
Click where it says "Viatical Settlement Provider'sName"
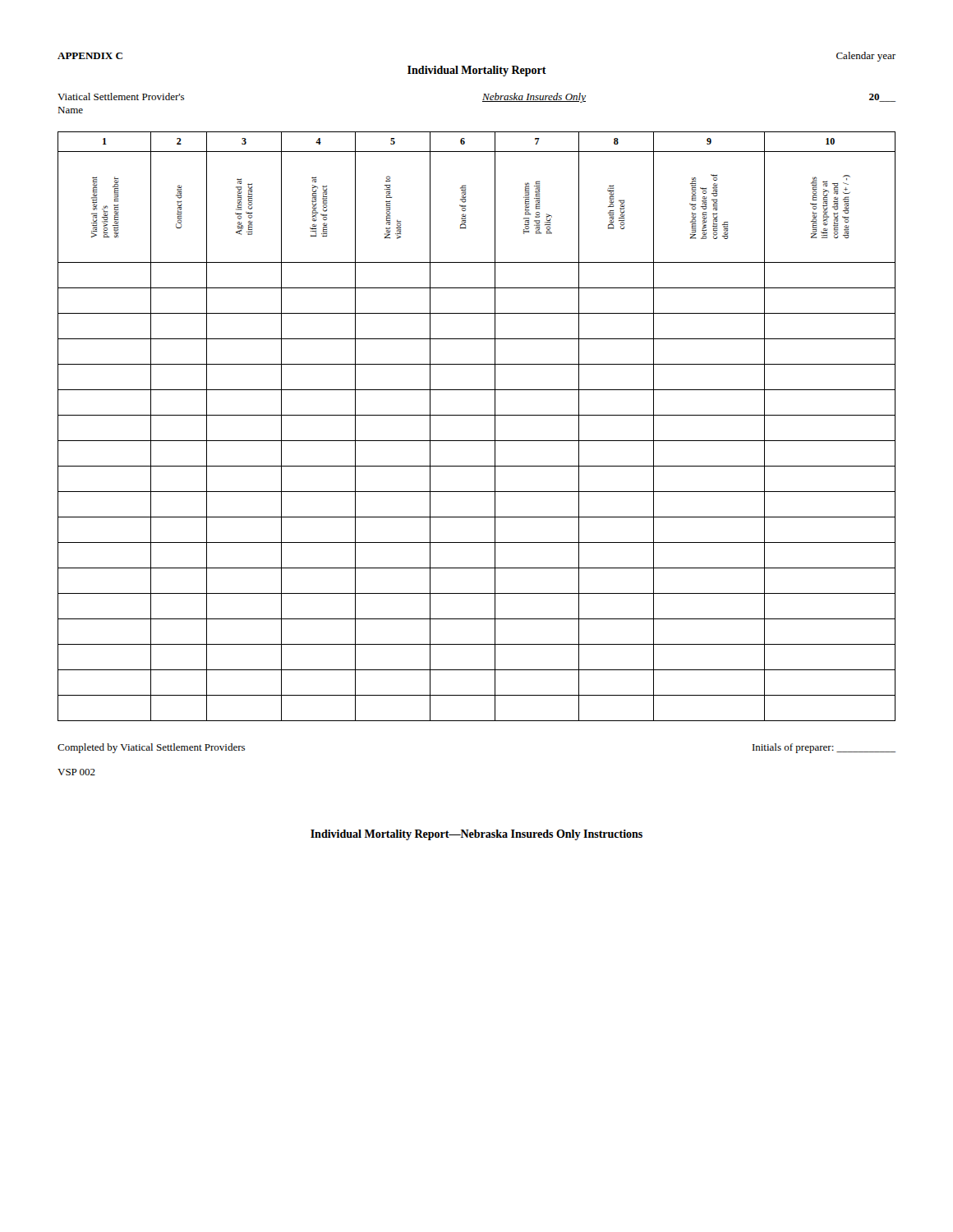(x=121, y=103)
